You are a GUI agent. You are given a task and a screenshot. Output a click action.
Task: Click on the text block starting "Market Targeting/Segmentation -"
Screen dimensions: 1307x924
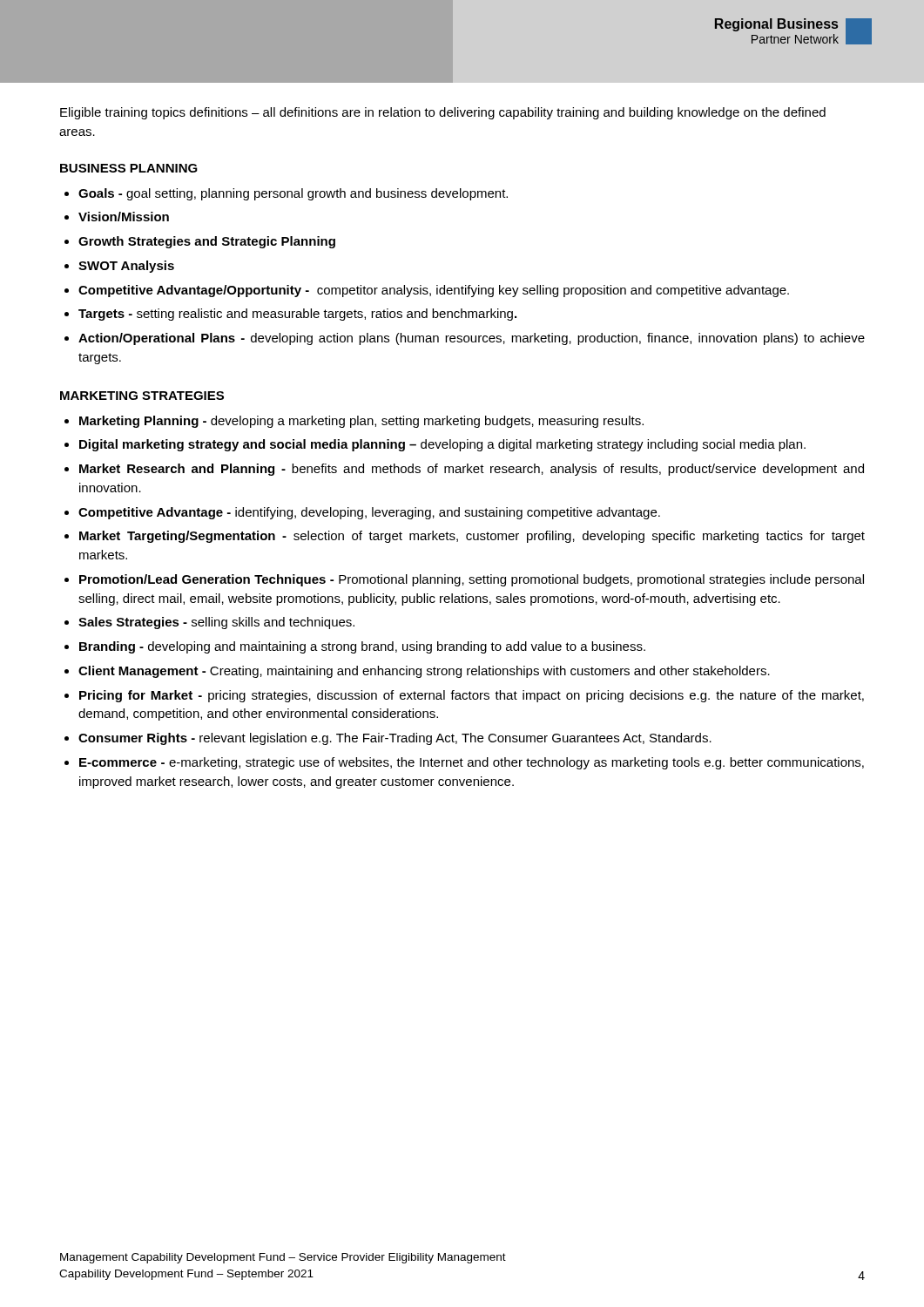pyautogui.click(x=472, y=545)
